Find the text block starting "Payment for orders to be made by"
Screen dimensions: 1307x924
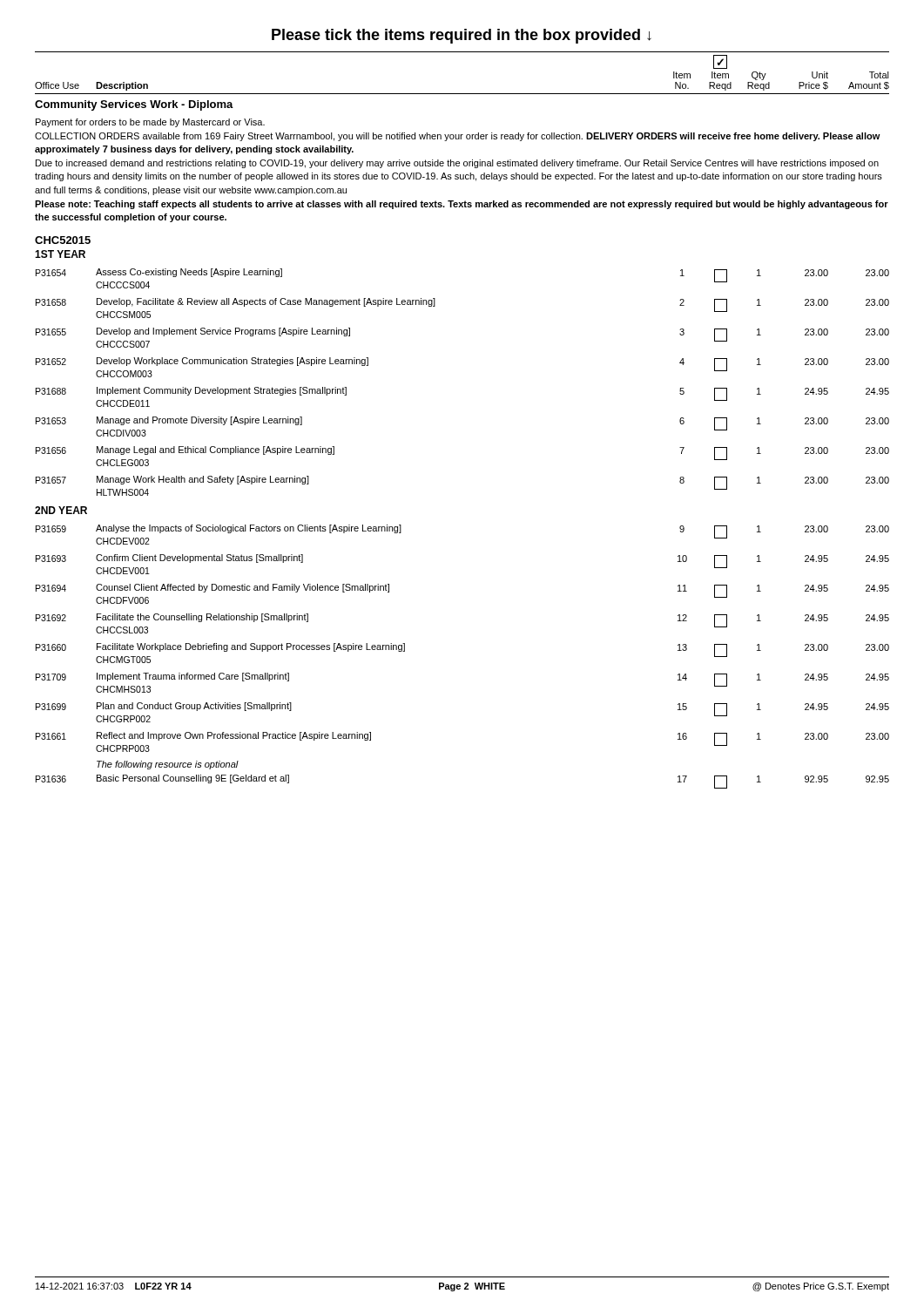(461, 170)
